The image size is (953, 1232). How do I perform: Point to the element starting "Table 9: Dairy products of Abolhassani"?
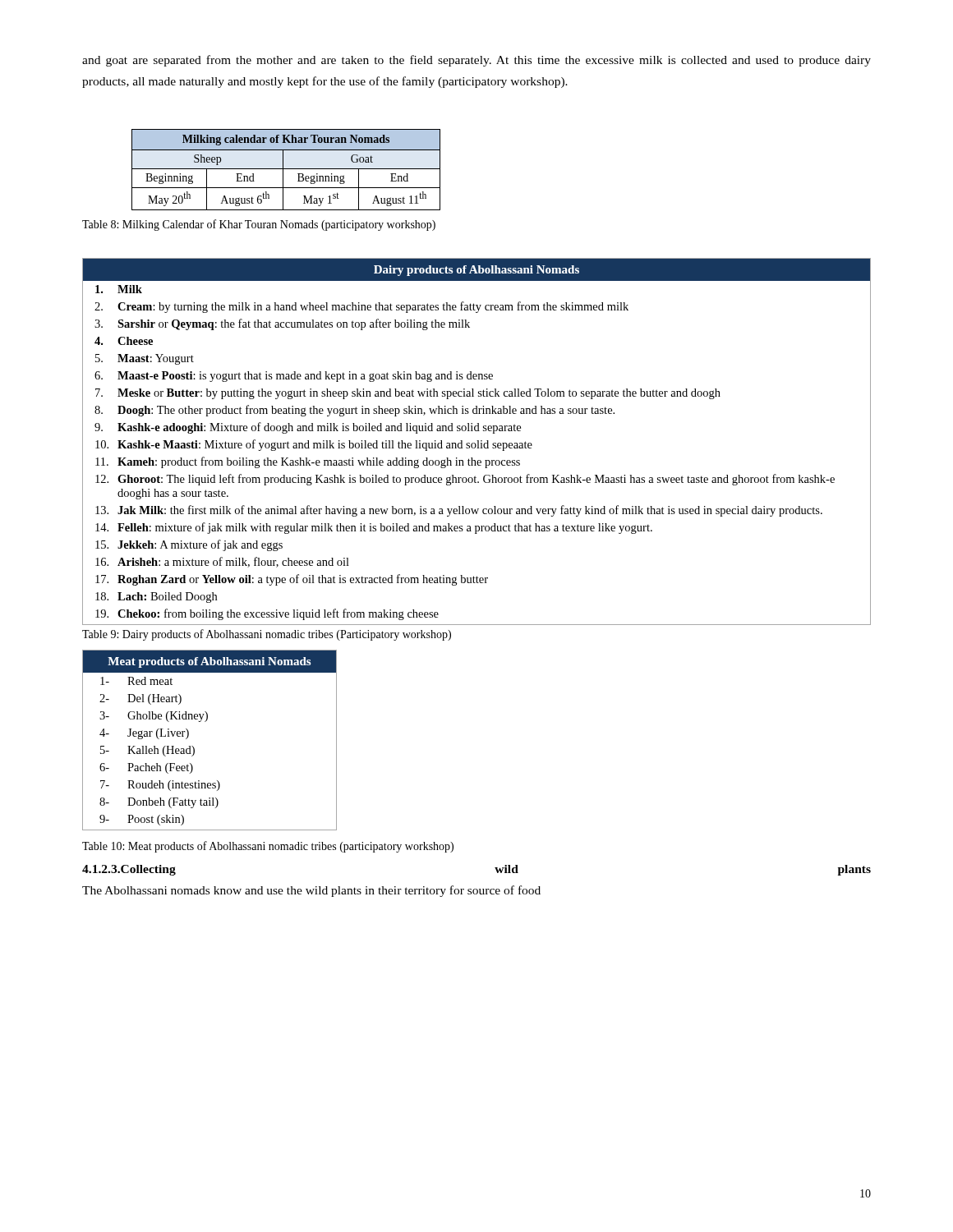267,634
